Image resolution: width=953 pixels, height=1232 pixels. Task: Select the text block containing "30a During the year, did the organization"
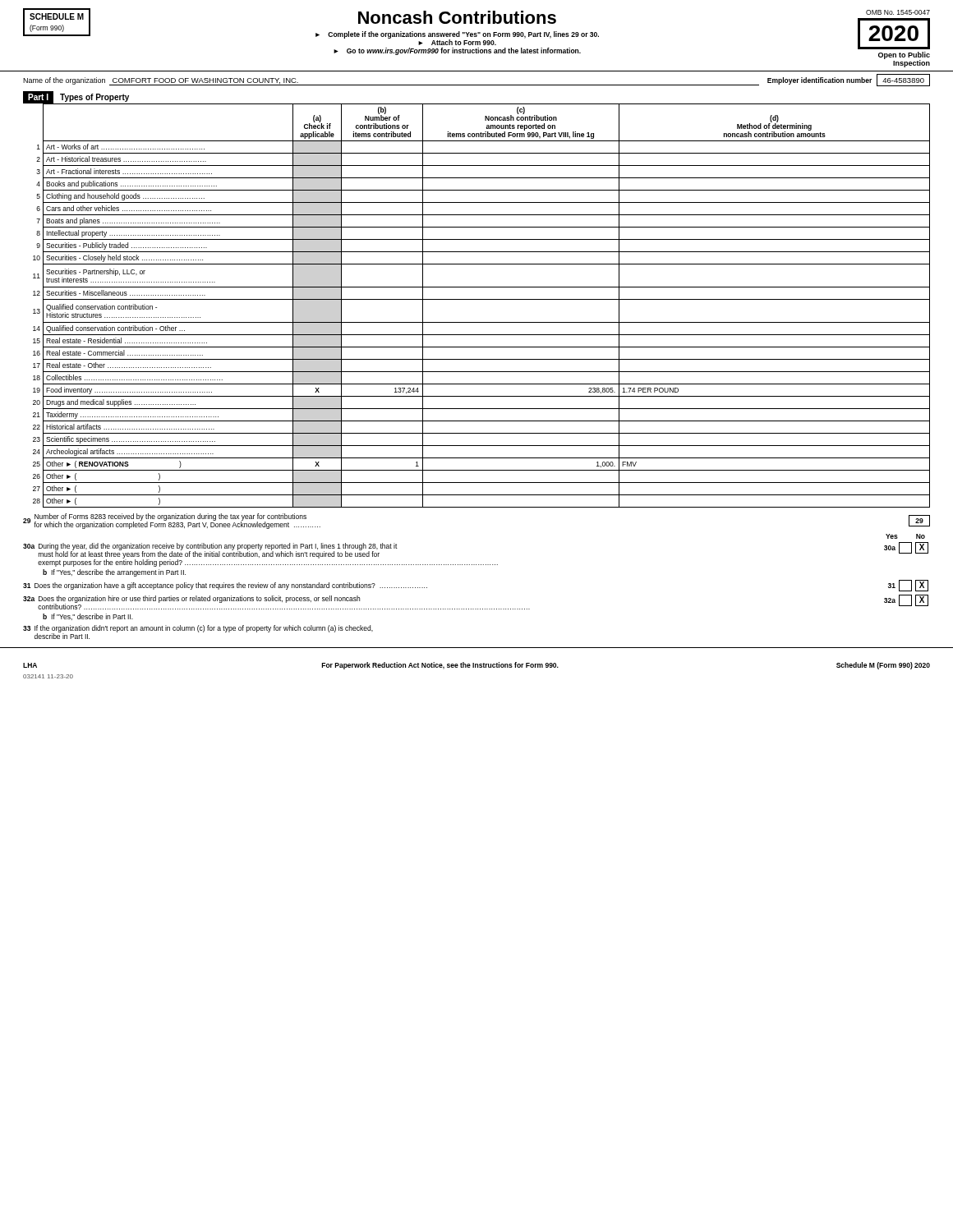(x=476, y=554)
